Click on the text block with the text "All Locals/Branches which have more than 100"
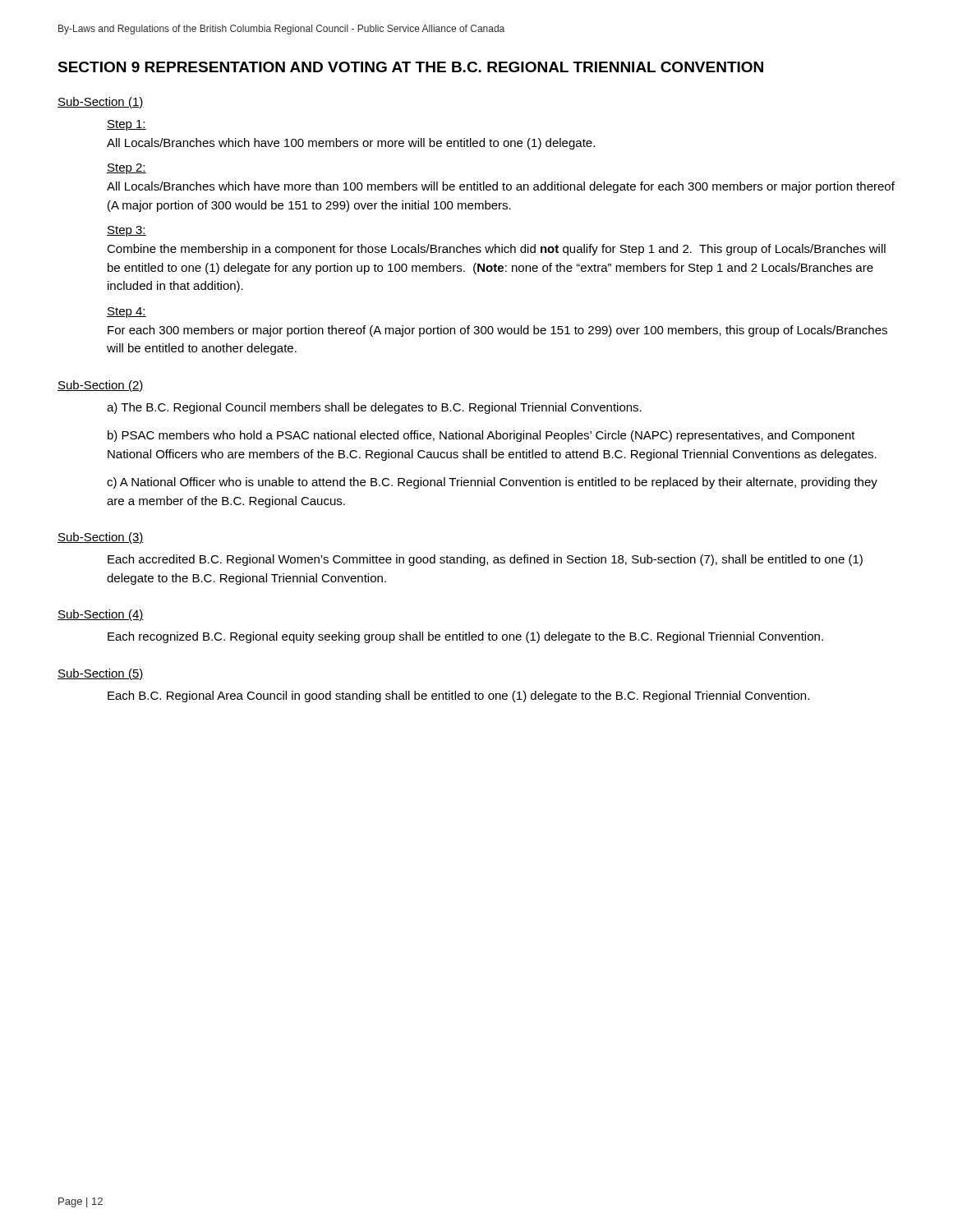This screenshot has width=953, height=1232. [501, 195]
